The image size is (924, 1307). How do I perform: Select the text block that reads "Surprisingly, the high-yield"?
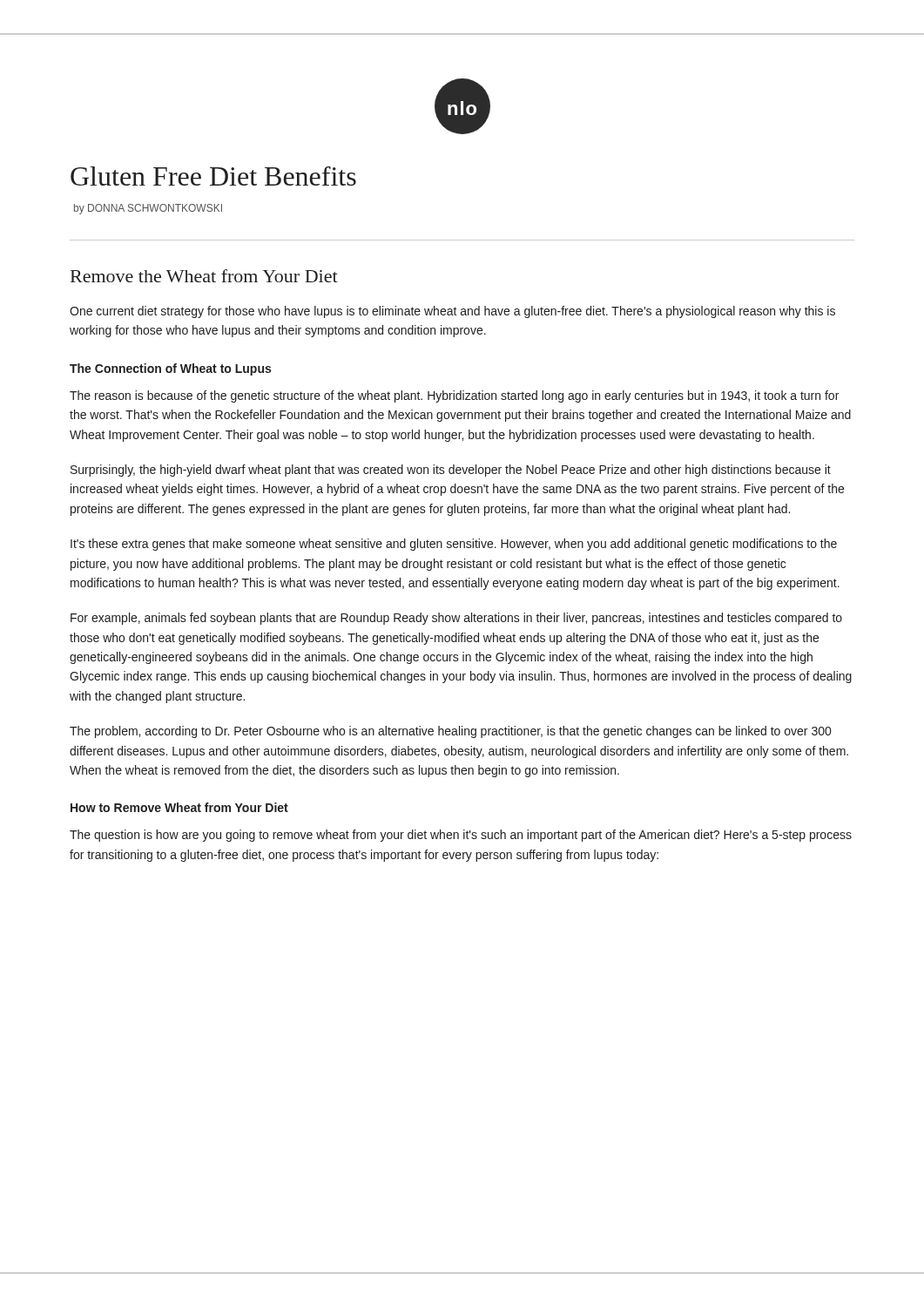pyautogui.click(x=462, y=489)
